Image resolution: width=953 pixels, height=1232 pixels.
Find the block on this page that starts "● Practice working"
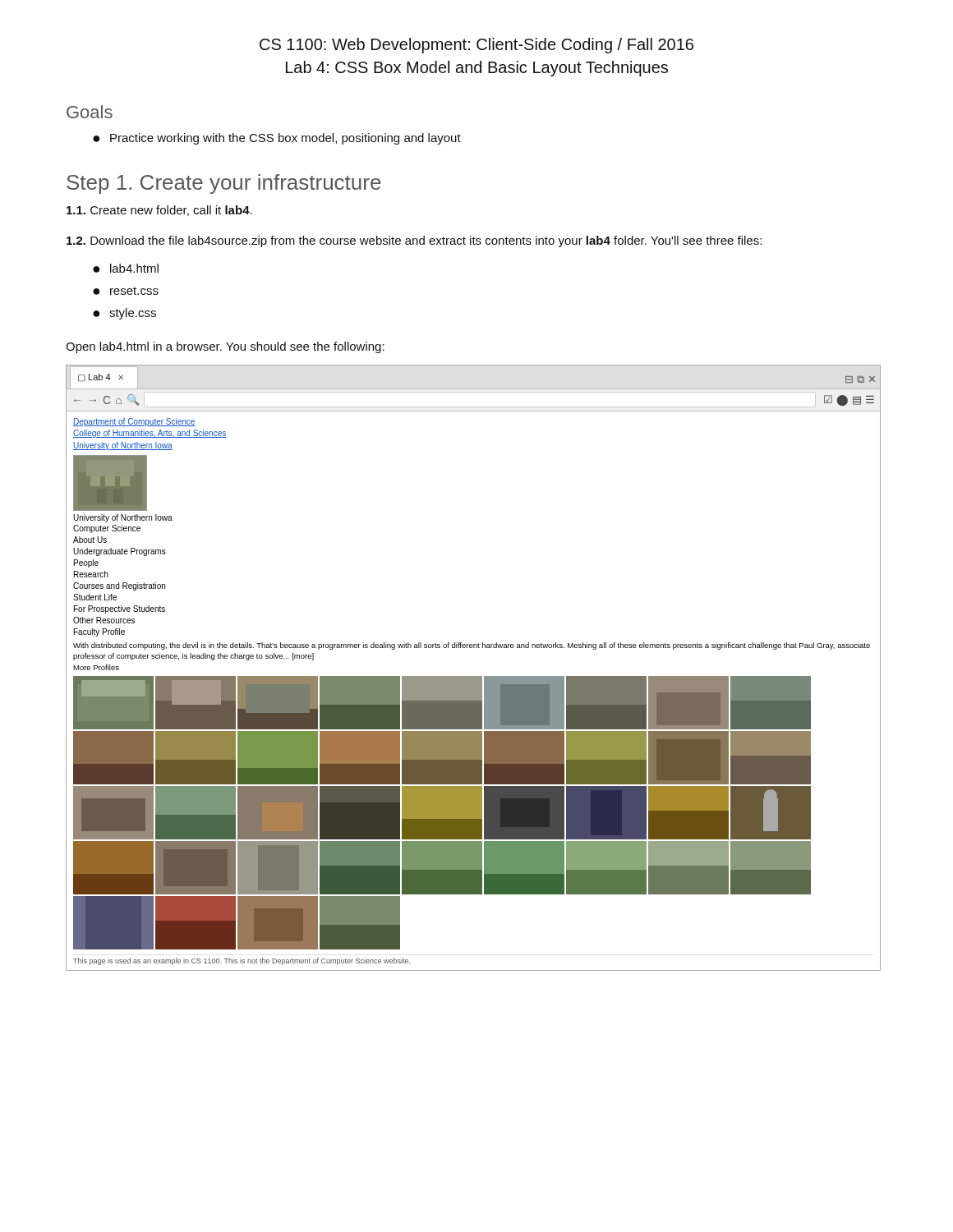[x=276, y=138]
